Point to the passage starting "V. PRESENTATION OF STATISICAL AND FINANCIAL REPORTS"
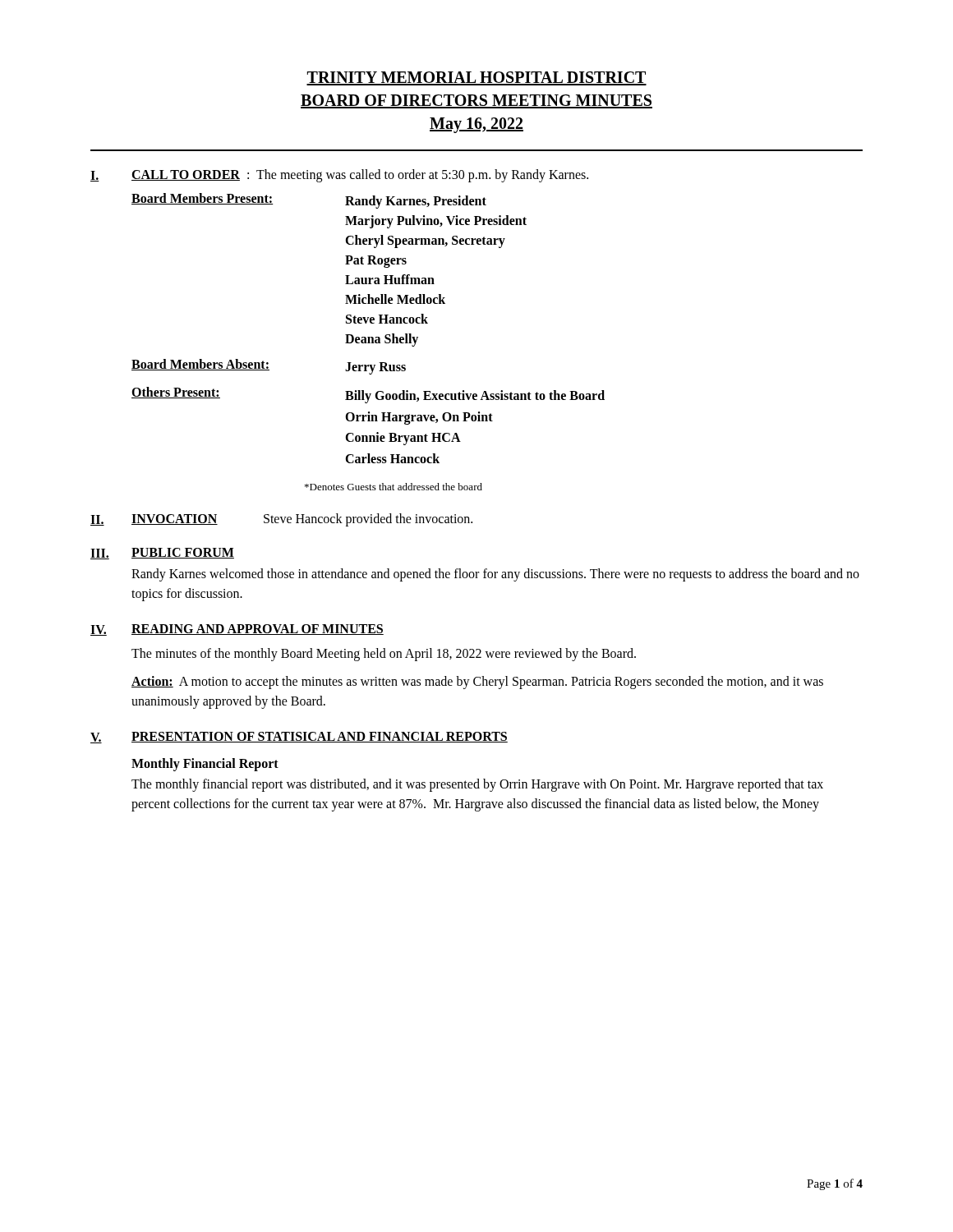This screenshot has width=953, height=1232. pyautogui.click(x=299, y=737)
